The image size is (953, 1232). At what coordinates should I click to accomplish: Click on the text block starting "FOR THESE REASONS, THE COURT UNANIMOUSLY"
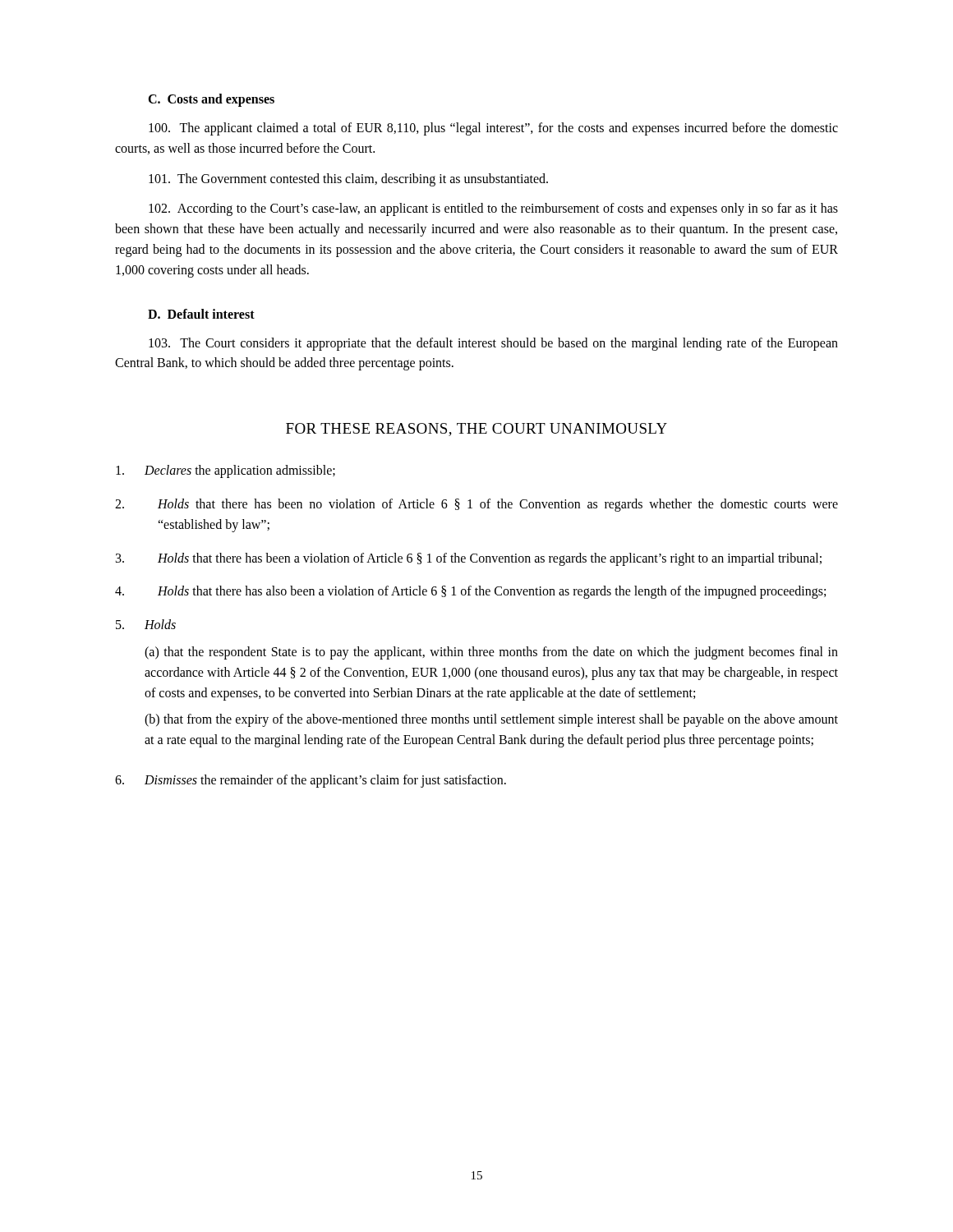(476, 428)
